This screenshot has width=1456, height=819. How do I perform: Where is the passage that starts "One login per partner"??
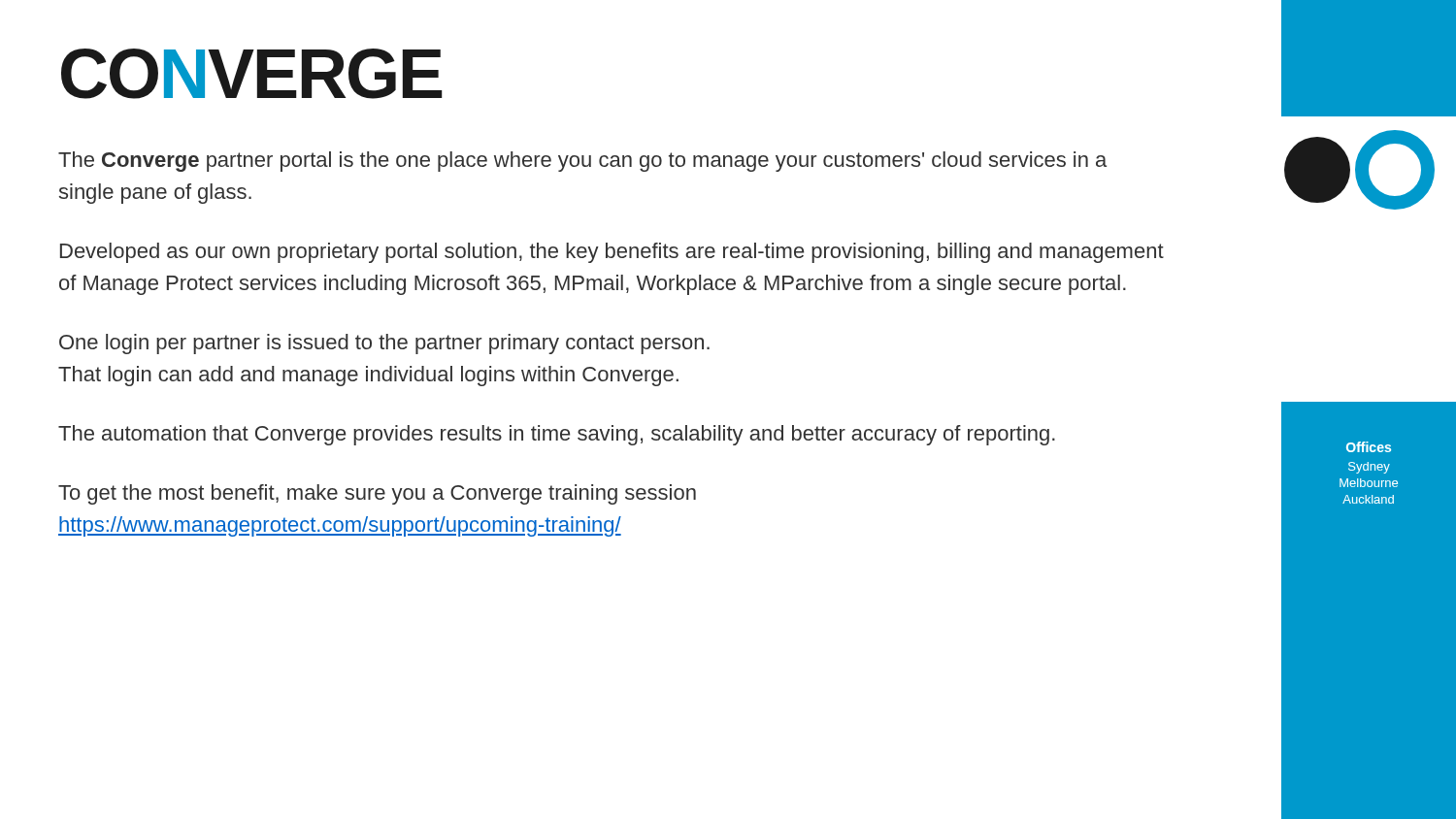385,358
